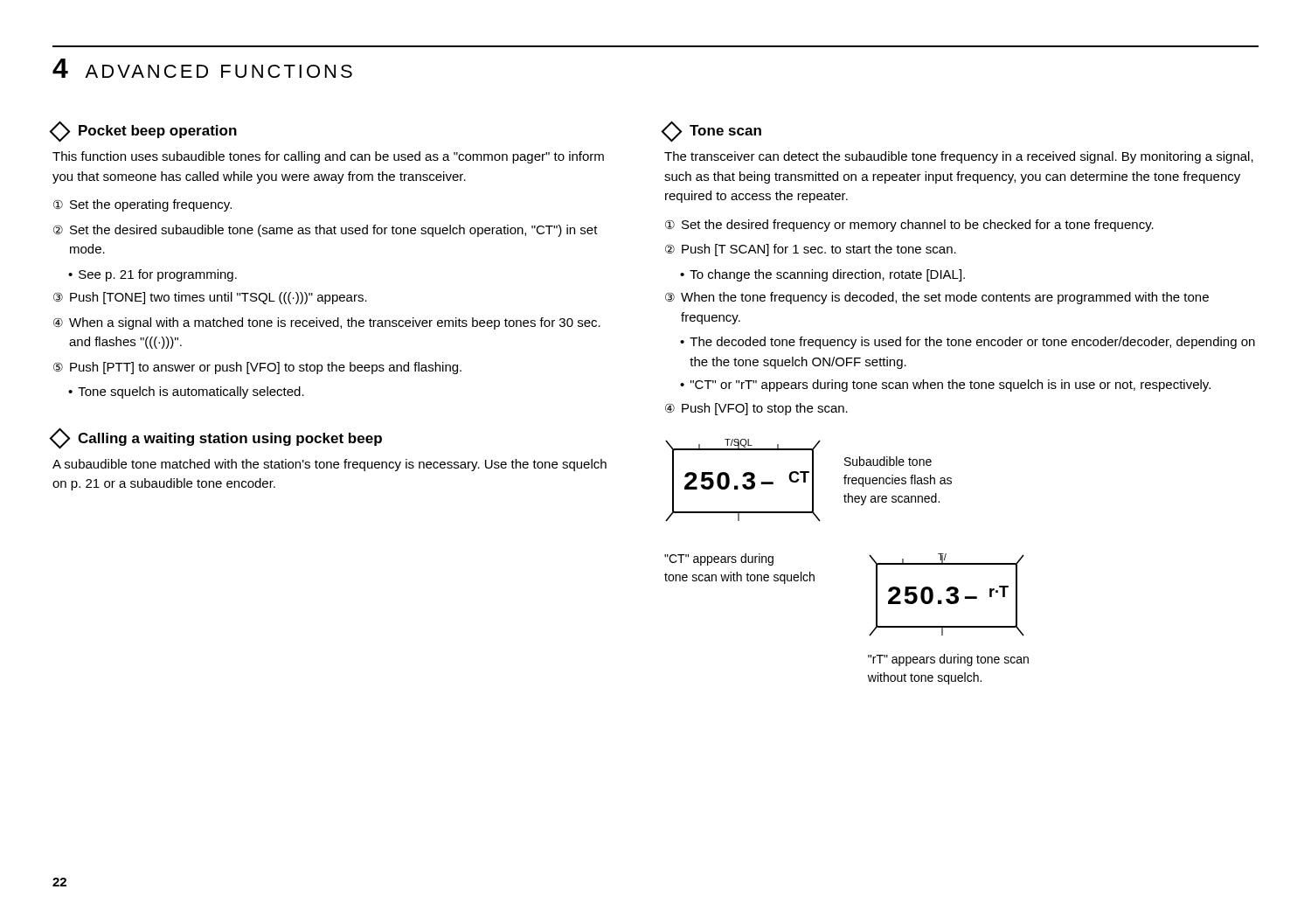Point to the block beginning "② Push [T SCAN] for 1 sec."
Viewport: 1311px width, 924px height.
click(x=961, y=249)
